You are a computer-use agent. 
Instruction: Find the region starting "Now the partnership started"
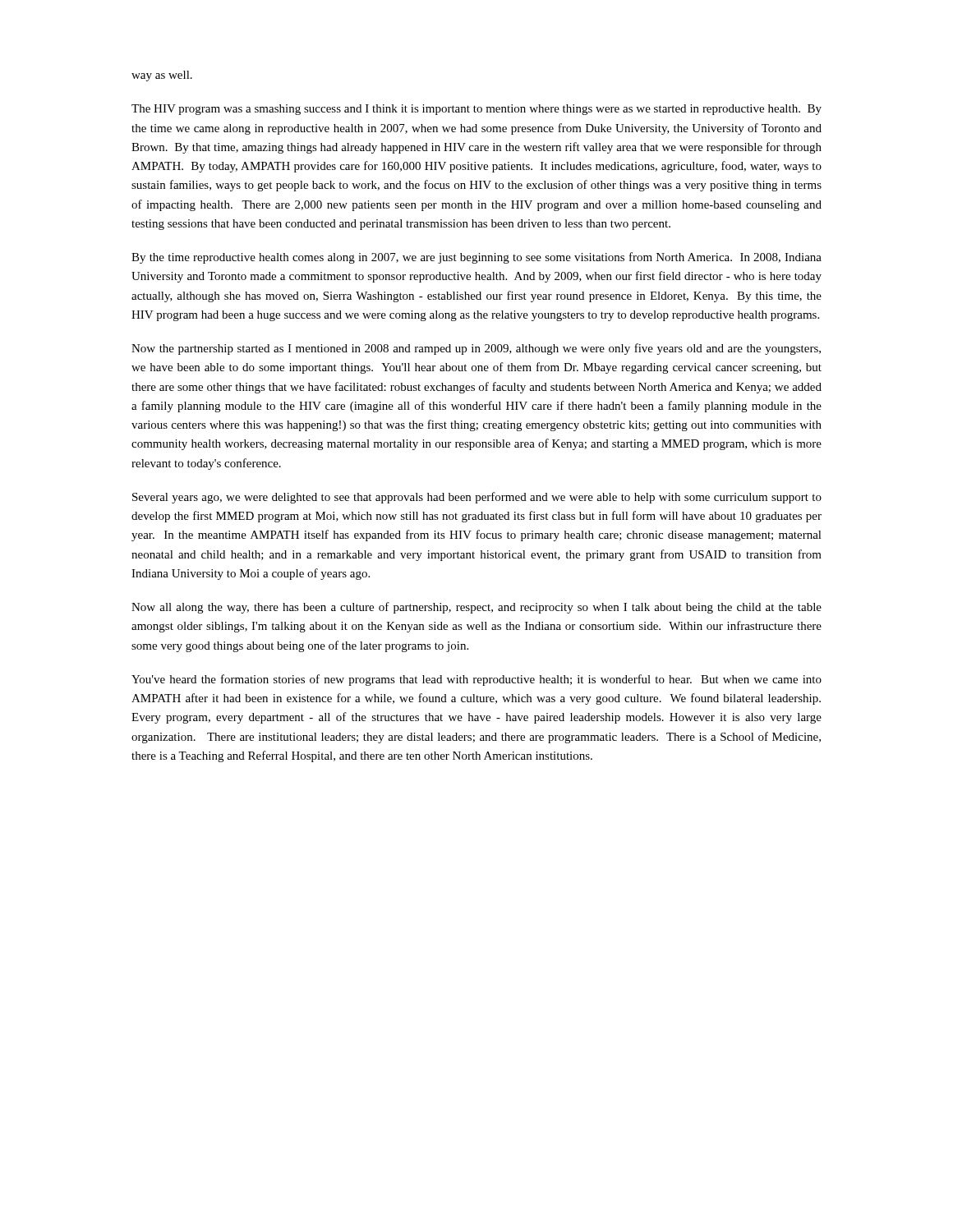(476, 406)
